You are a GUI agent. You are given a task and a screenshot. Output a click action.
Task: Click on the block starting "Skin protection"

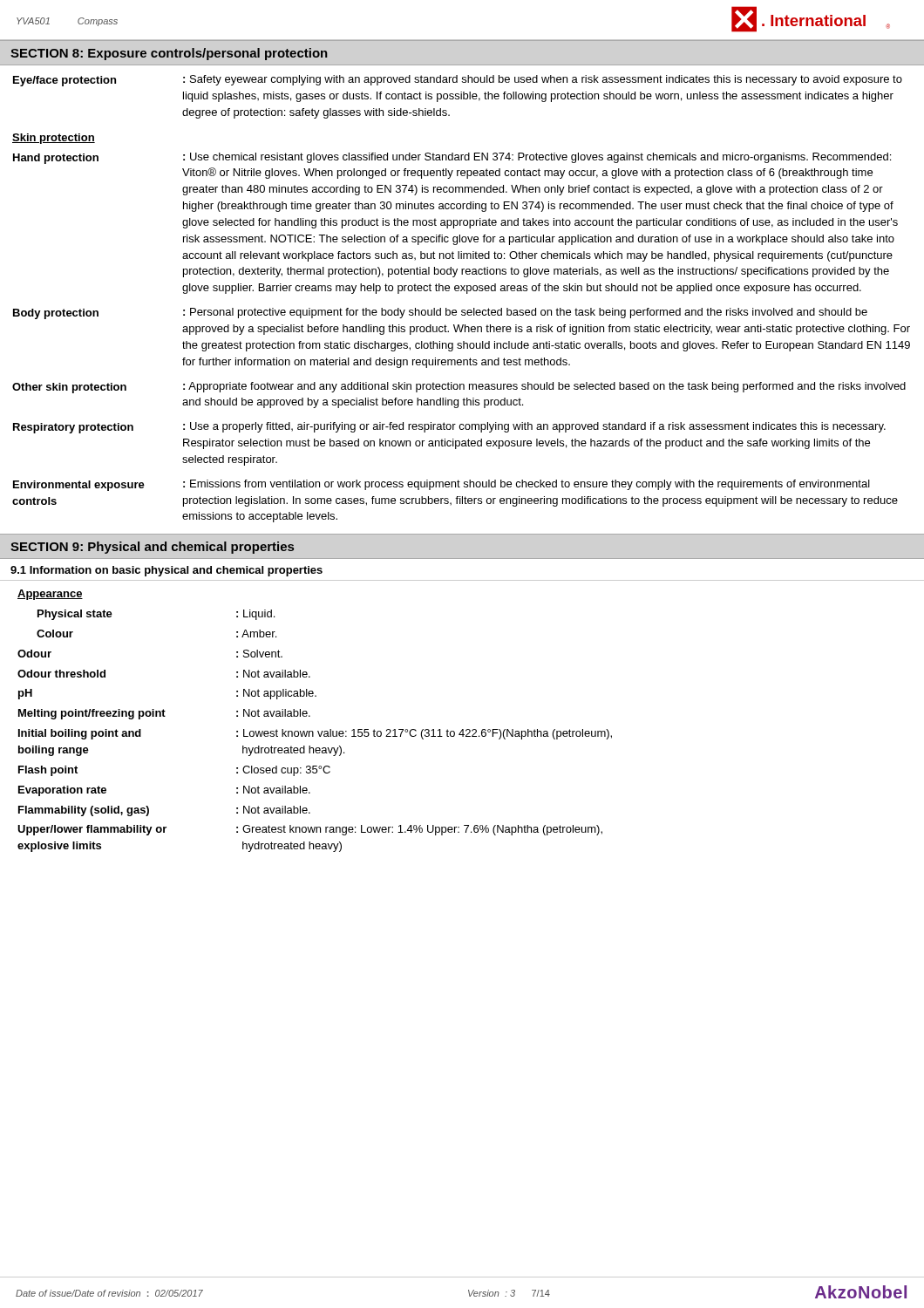[53, 137]
